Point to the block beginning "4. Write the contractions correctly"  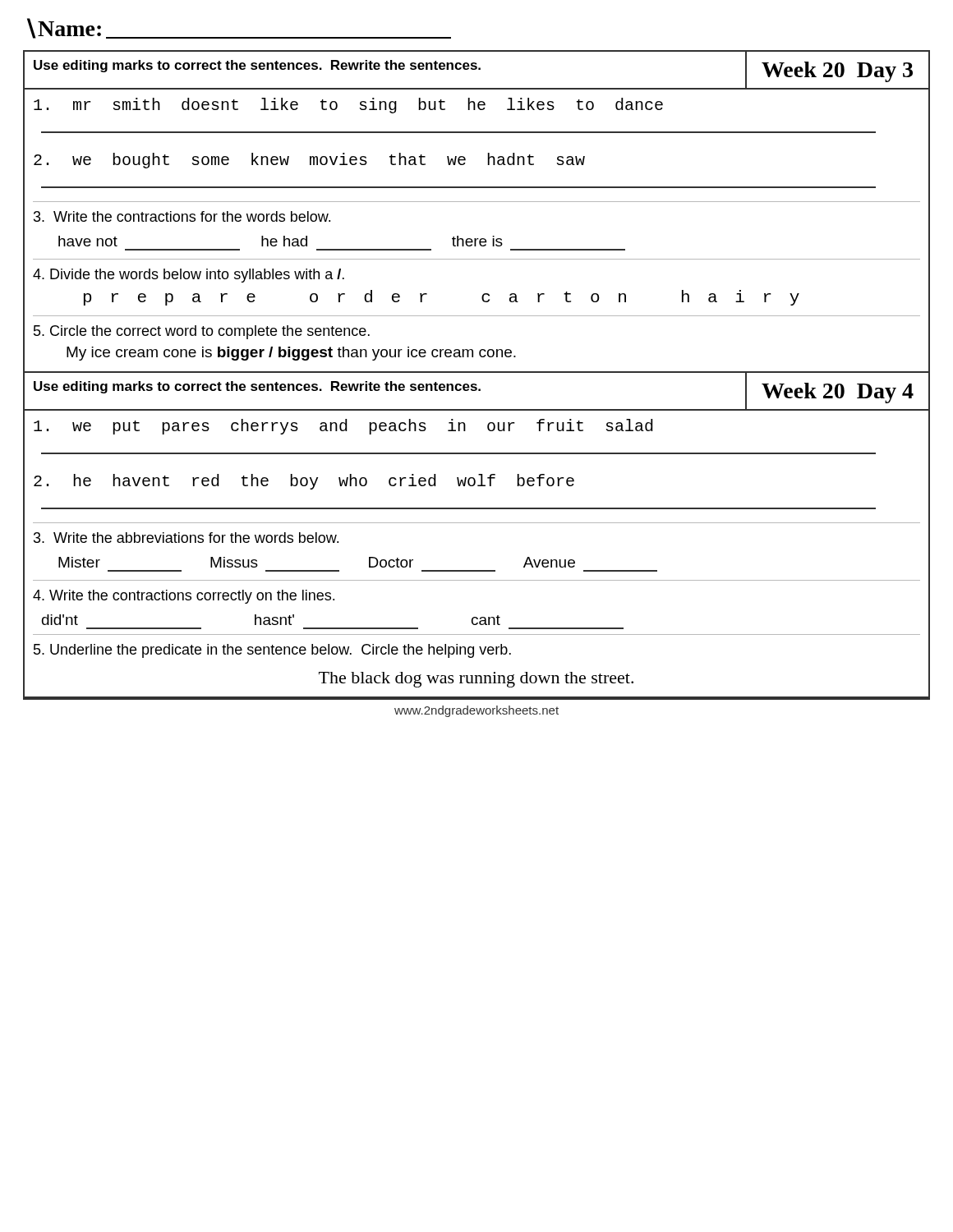pyautogui.click(x=476, y=610)
